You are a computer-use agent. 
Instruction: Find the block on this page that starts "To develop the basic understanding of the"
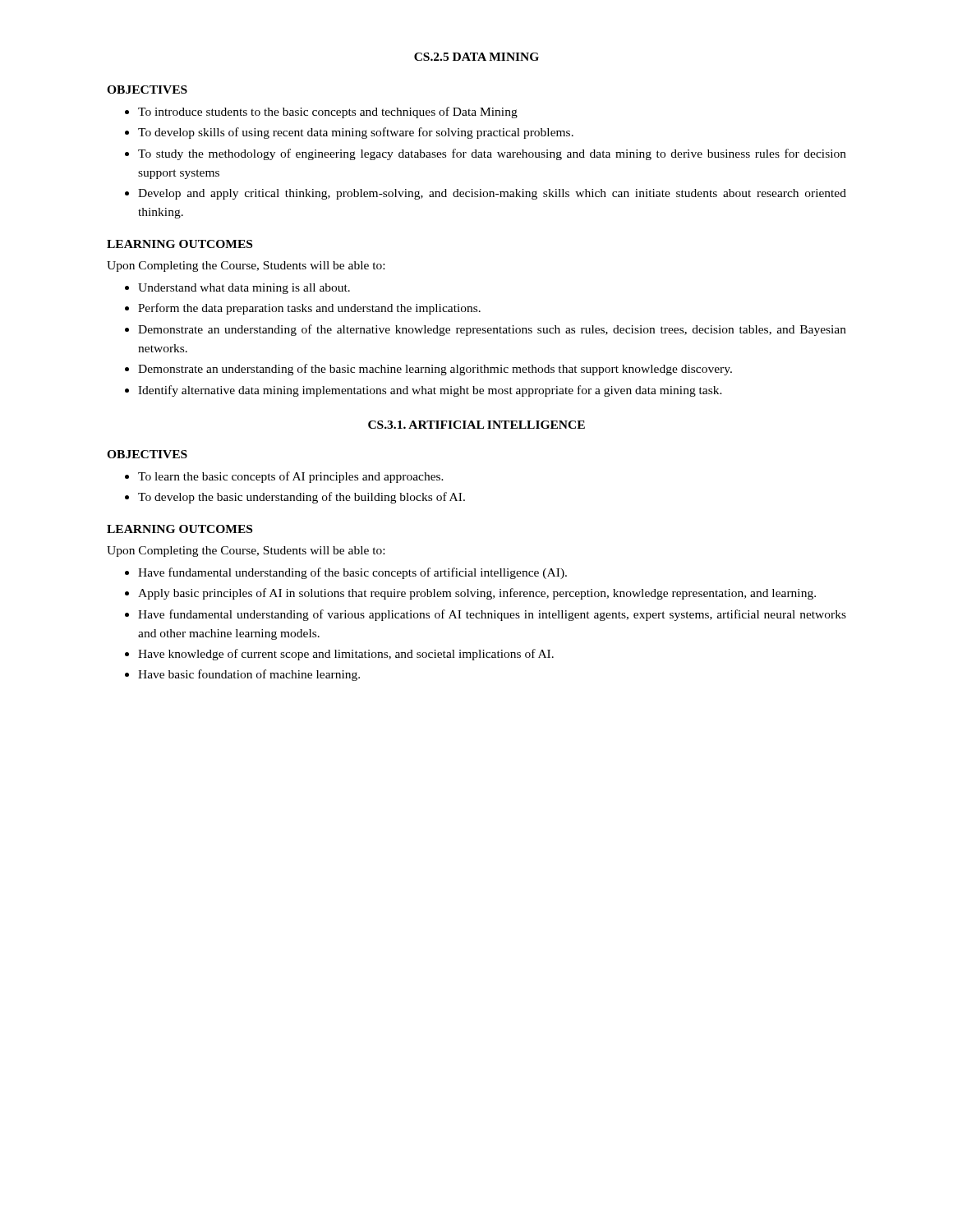302,497
